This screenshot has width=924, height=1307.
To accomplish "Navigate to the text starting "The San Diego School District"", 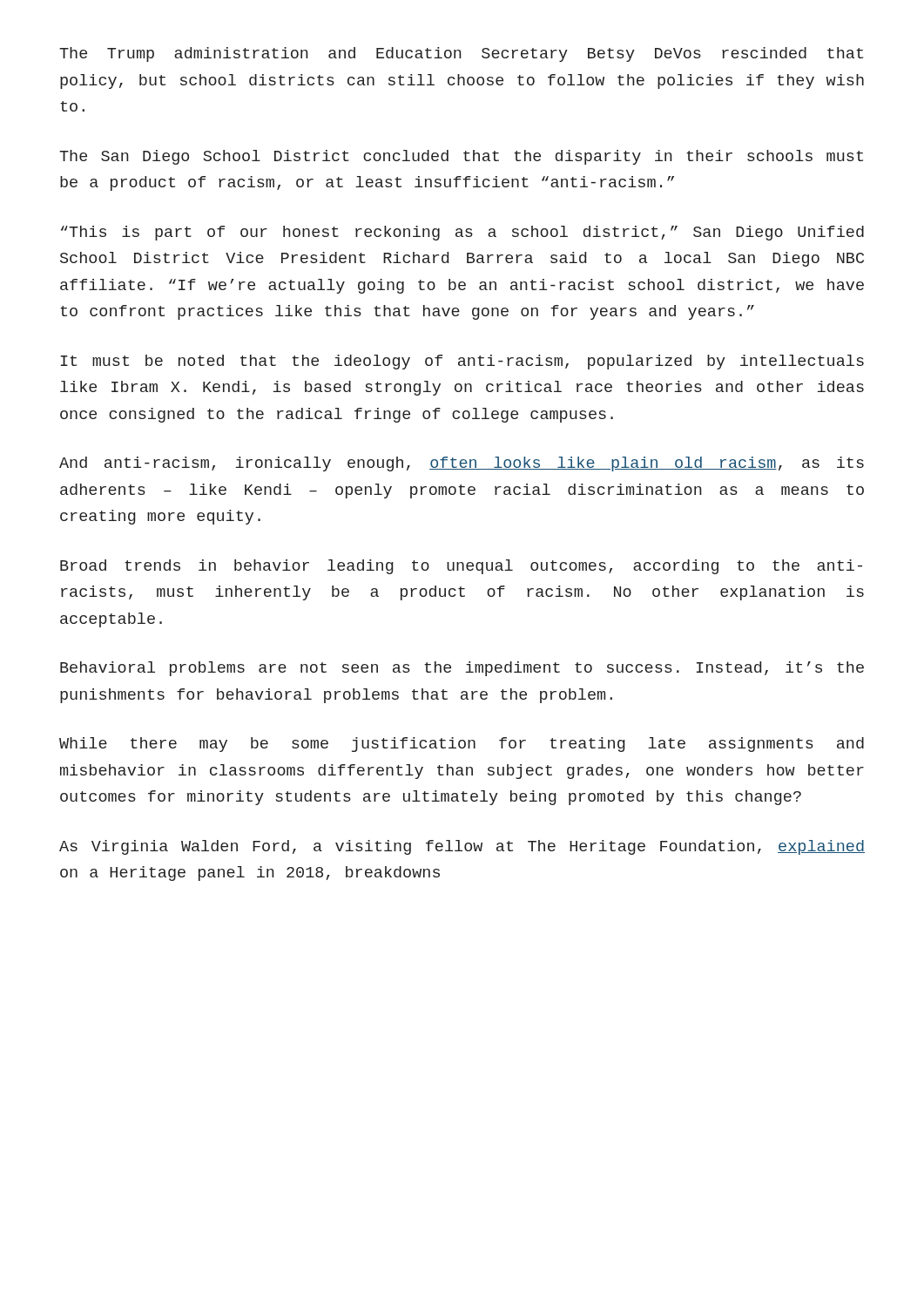I will [462, 170].
